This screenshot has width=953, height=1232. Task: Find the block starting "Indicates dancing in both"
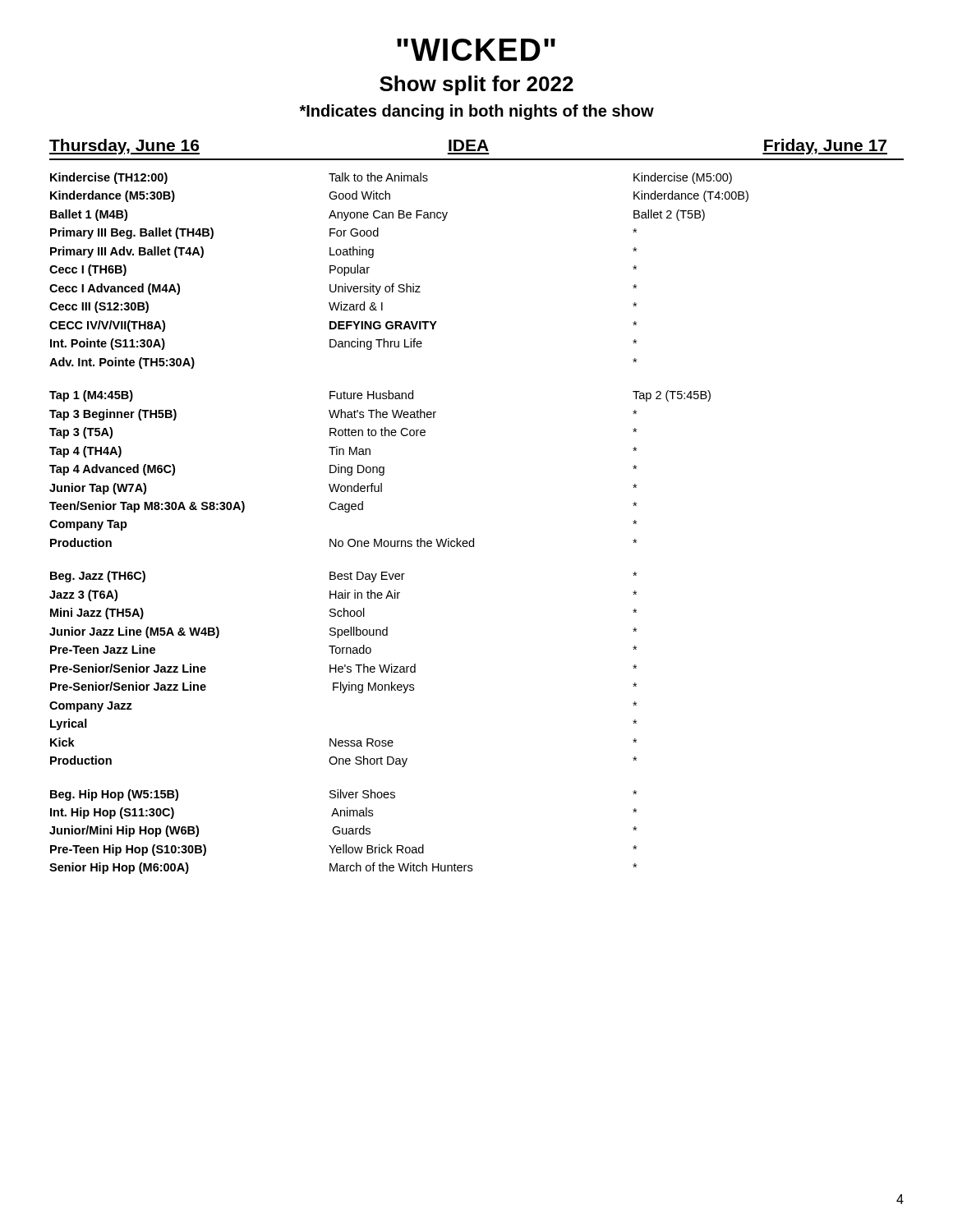point(476,111)
